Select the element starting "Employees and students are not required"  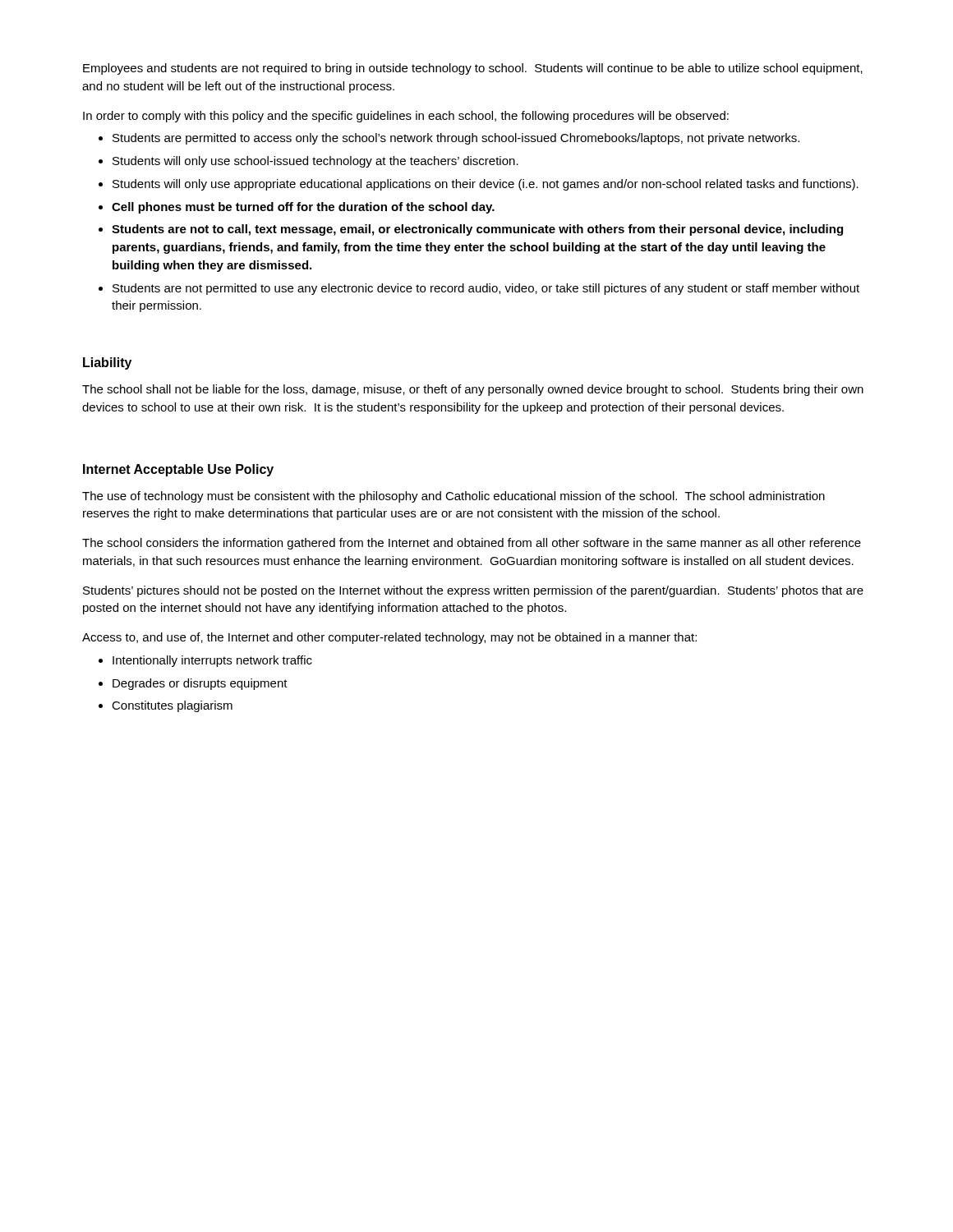click(x=473, y=77)
